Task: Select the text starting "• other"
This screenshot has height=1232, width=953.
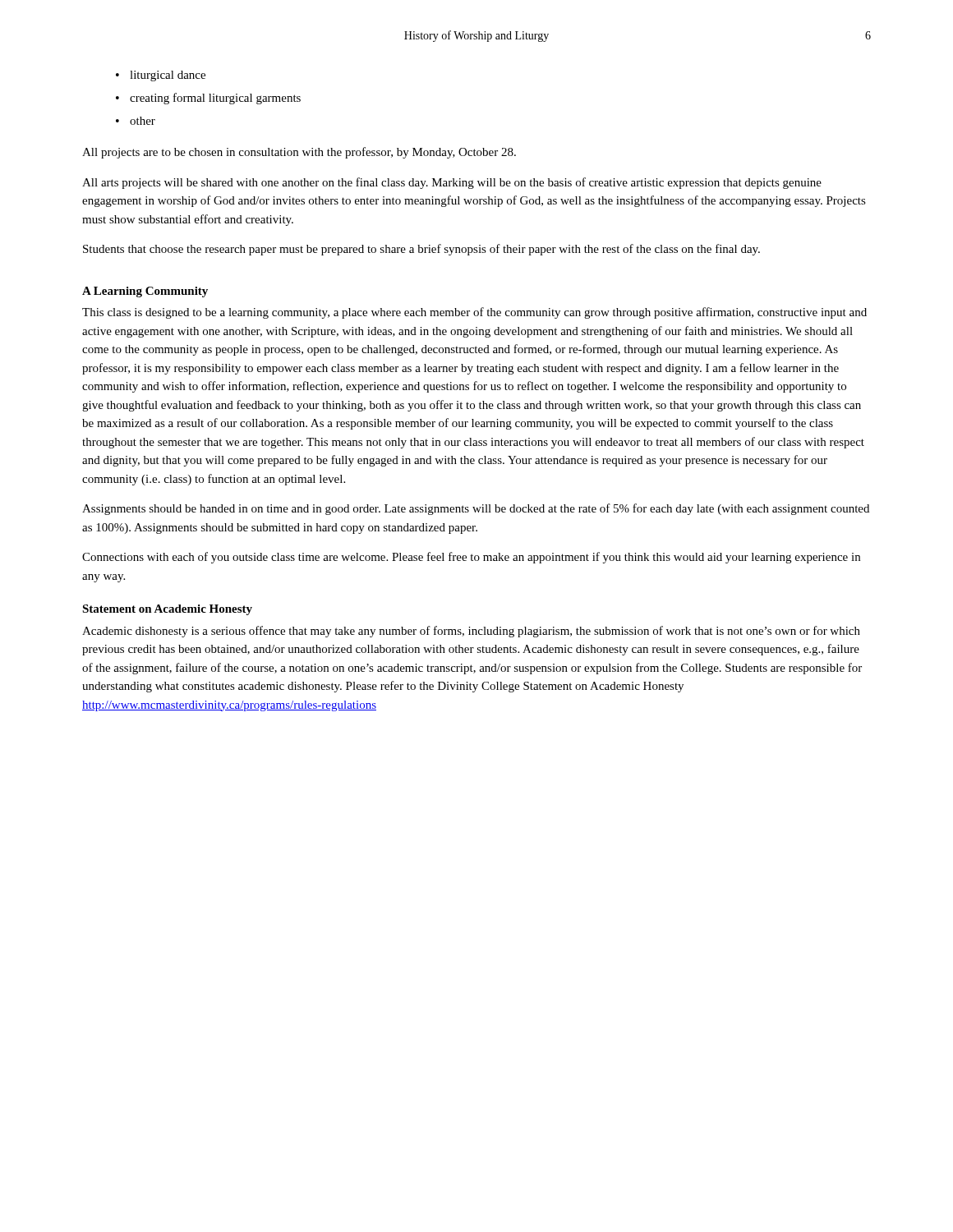Action: [x=135, y=122]
